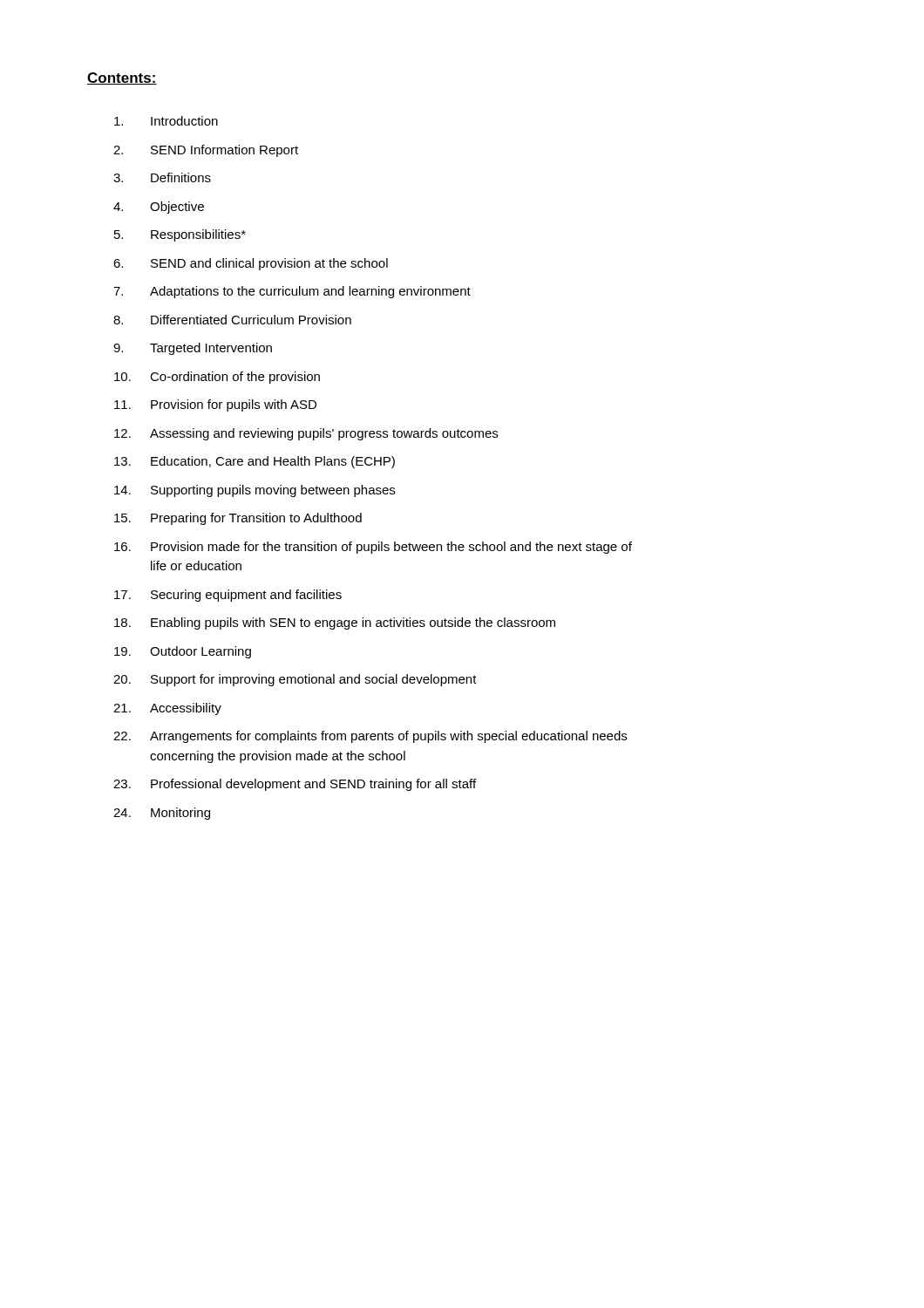Locate the block of text that opens with "8. Differentiated Curriculum"
Image resolution: width=924 pixels, height=1308 pixels.
click(232, 320)
